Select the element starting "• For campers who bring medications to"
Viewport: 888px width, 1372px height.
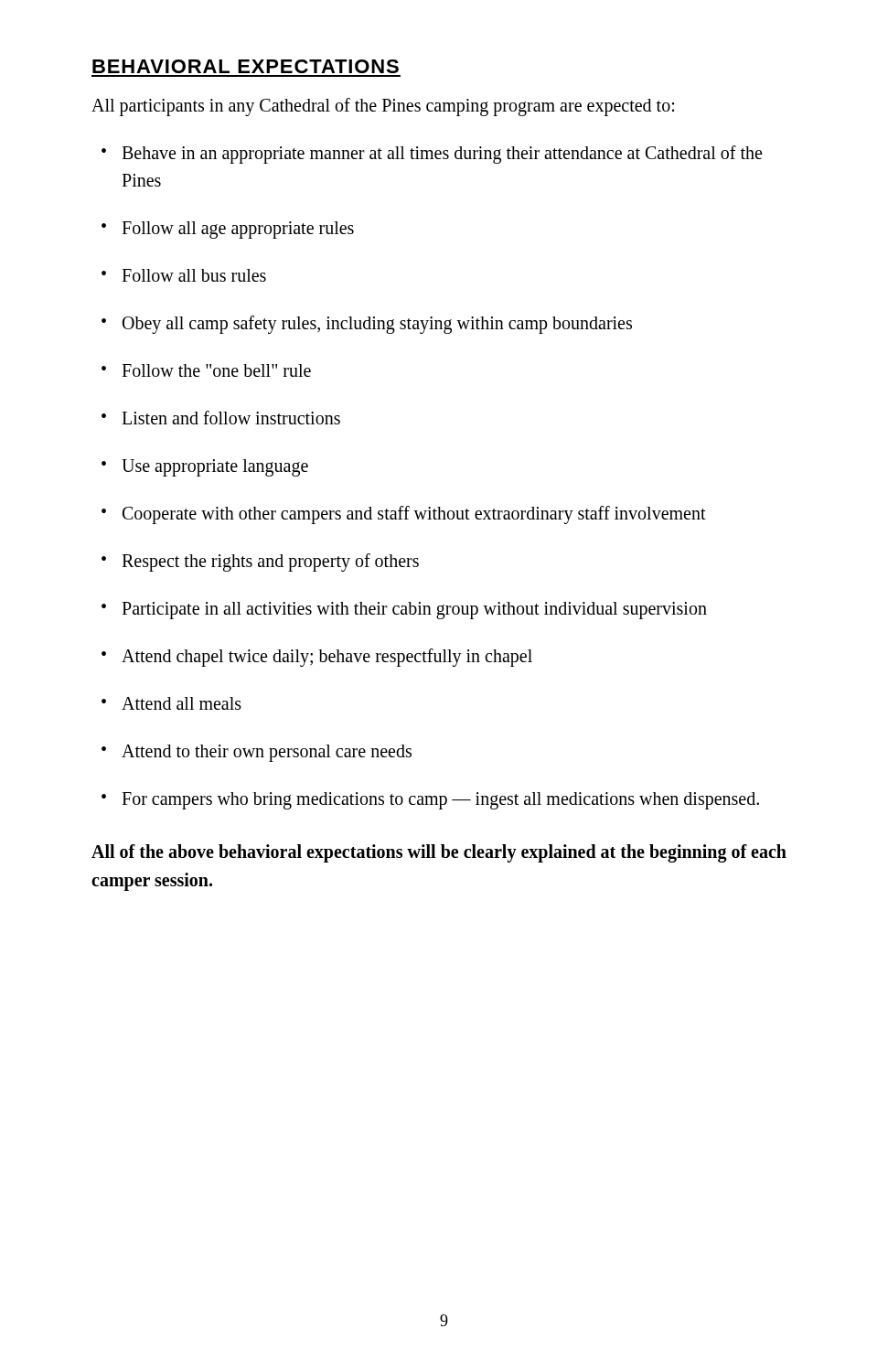(x=430, y=799)
